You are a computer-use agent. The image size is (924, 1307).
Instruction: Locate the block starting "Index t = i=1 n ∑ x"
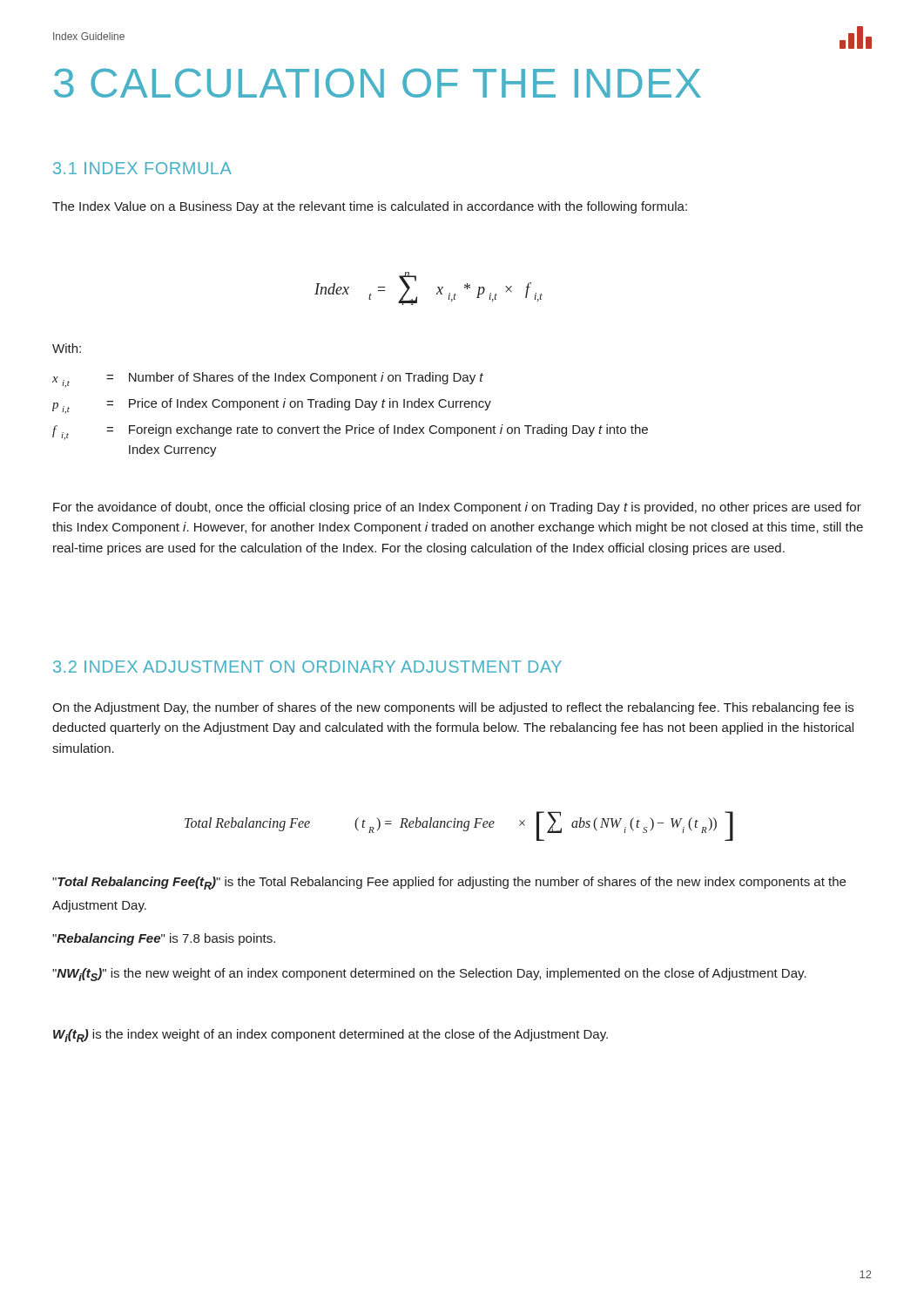[462, 291]
